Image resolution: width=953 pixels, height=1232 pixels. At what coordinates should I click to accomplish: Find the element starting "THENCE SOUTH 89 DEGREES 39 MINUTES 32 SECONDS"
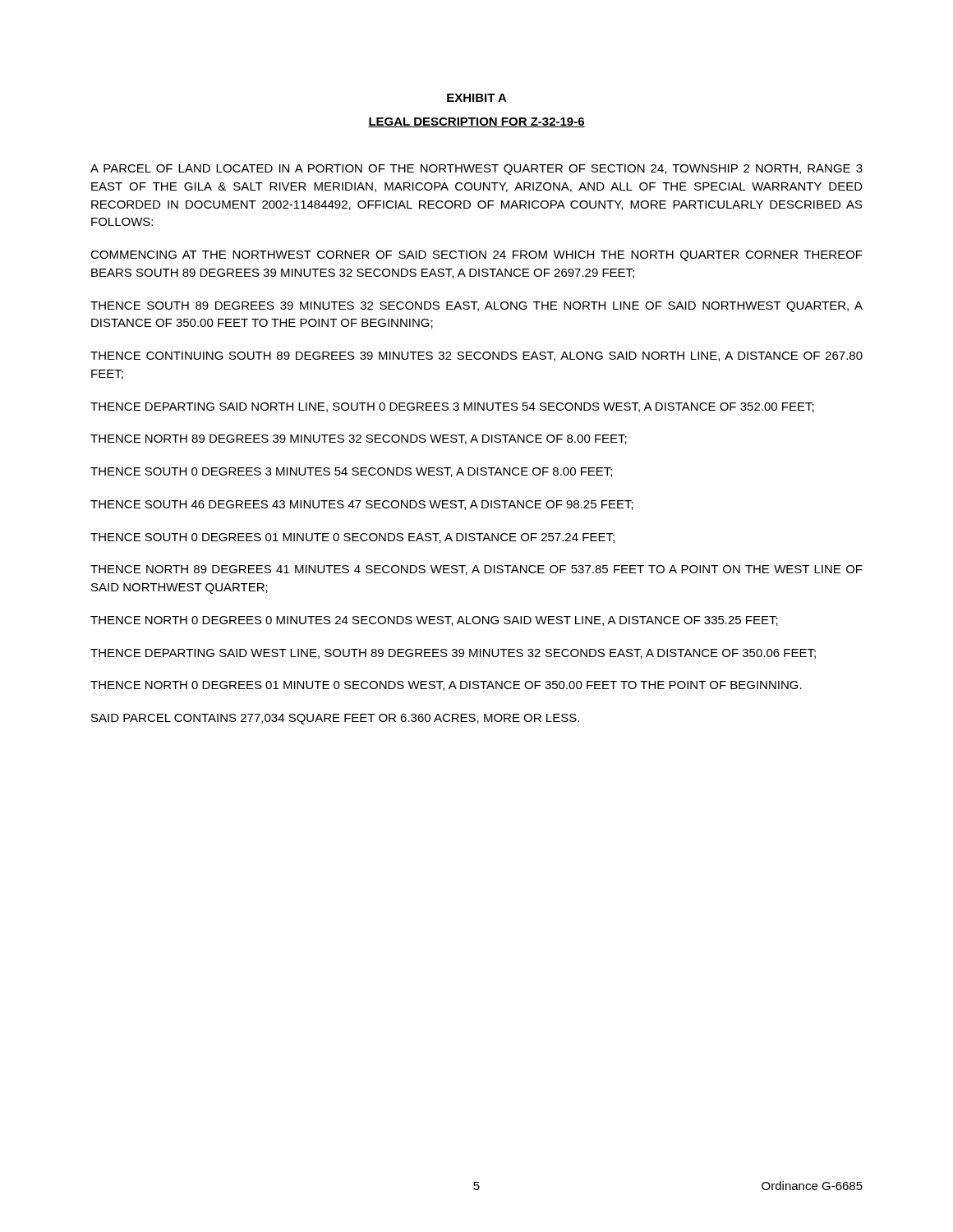[476, 314]
